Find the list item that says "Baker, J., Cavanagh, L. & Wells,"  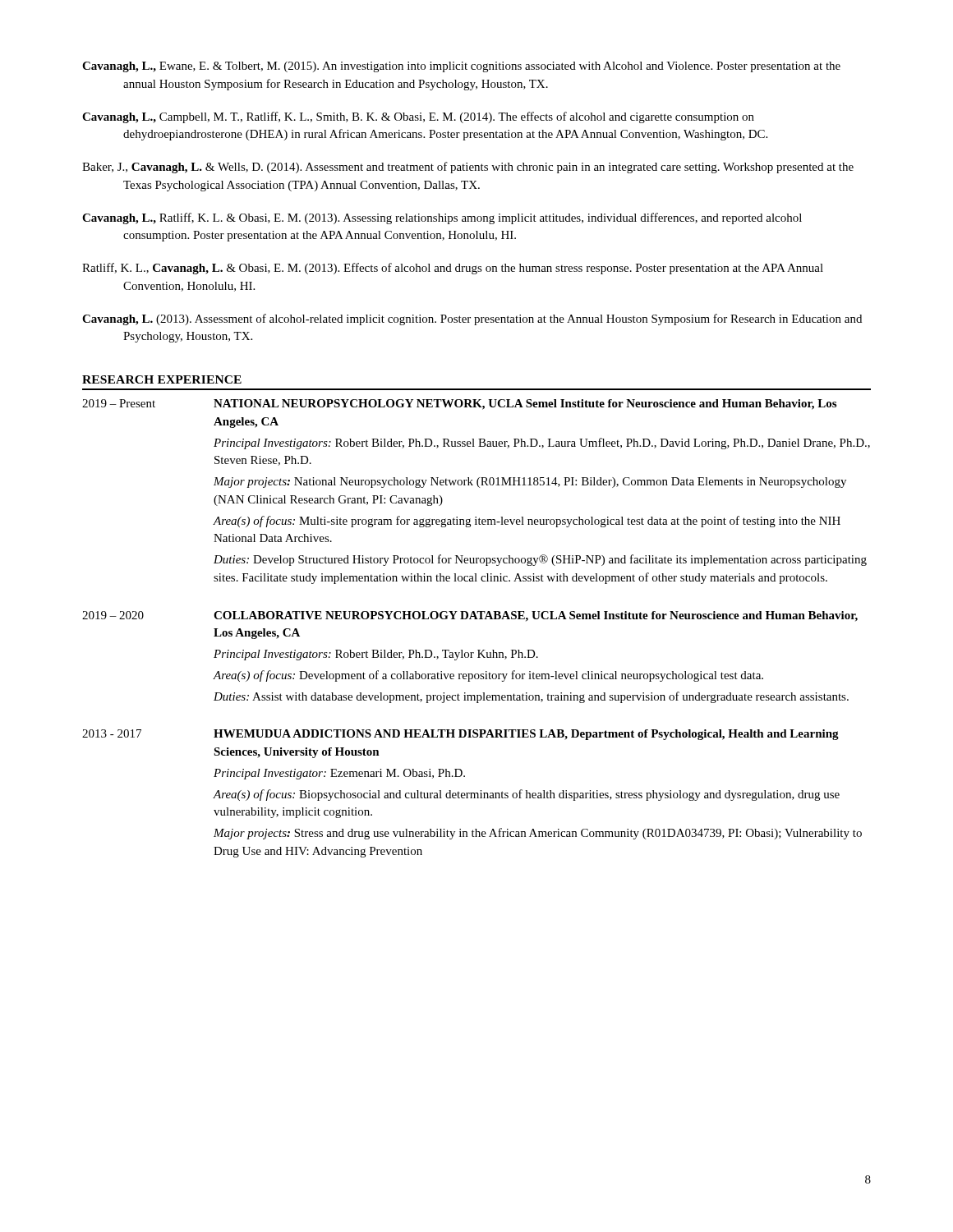(468, 176)
